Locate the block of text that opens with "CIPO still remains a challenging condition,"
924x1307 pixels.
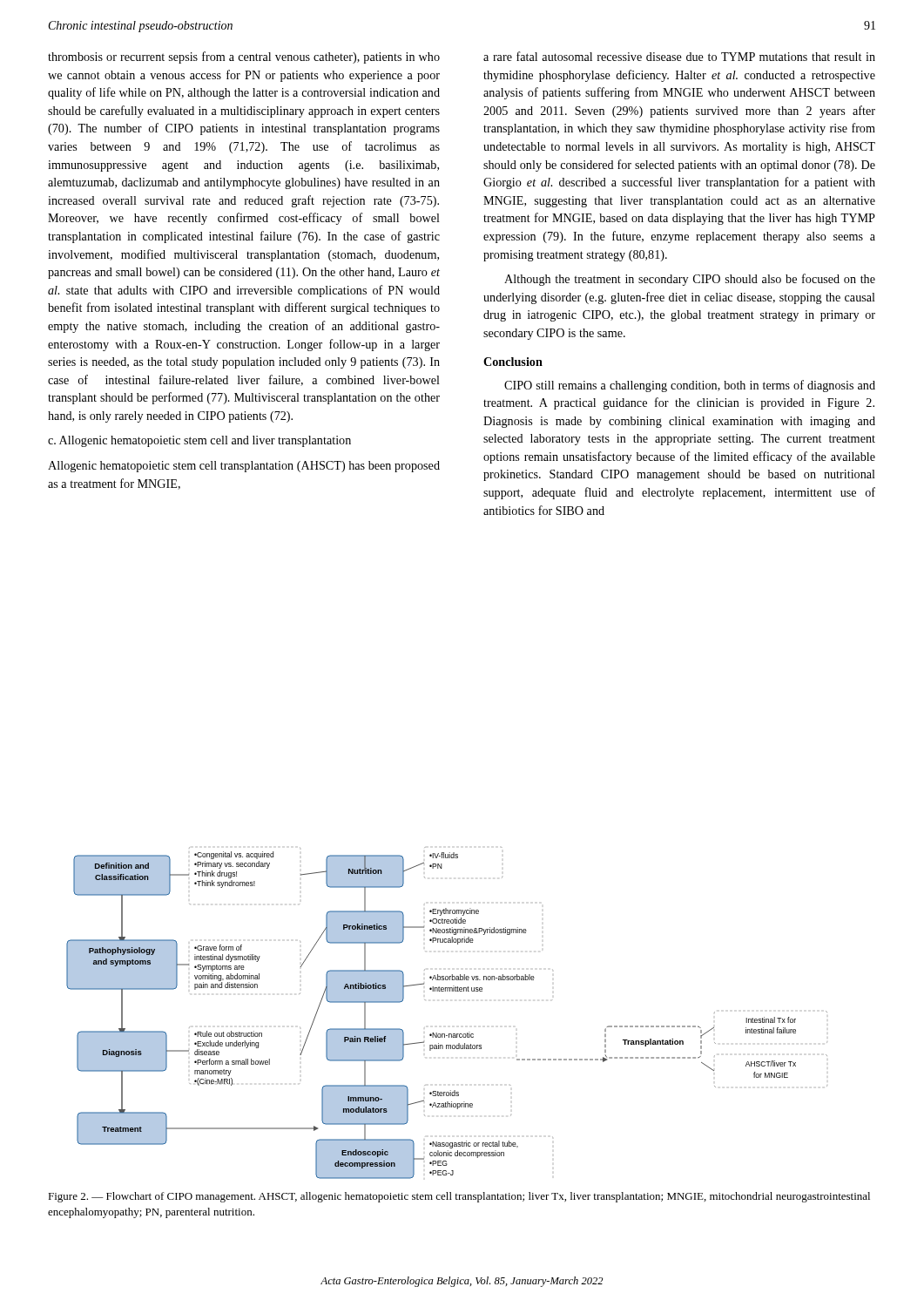coord(679,448)
